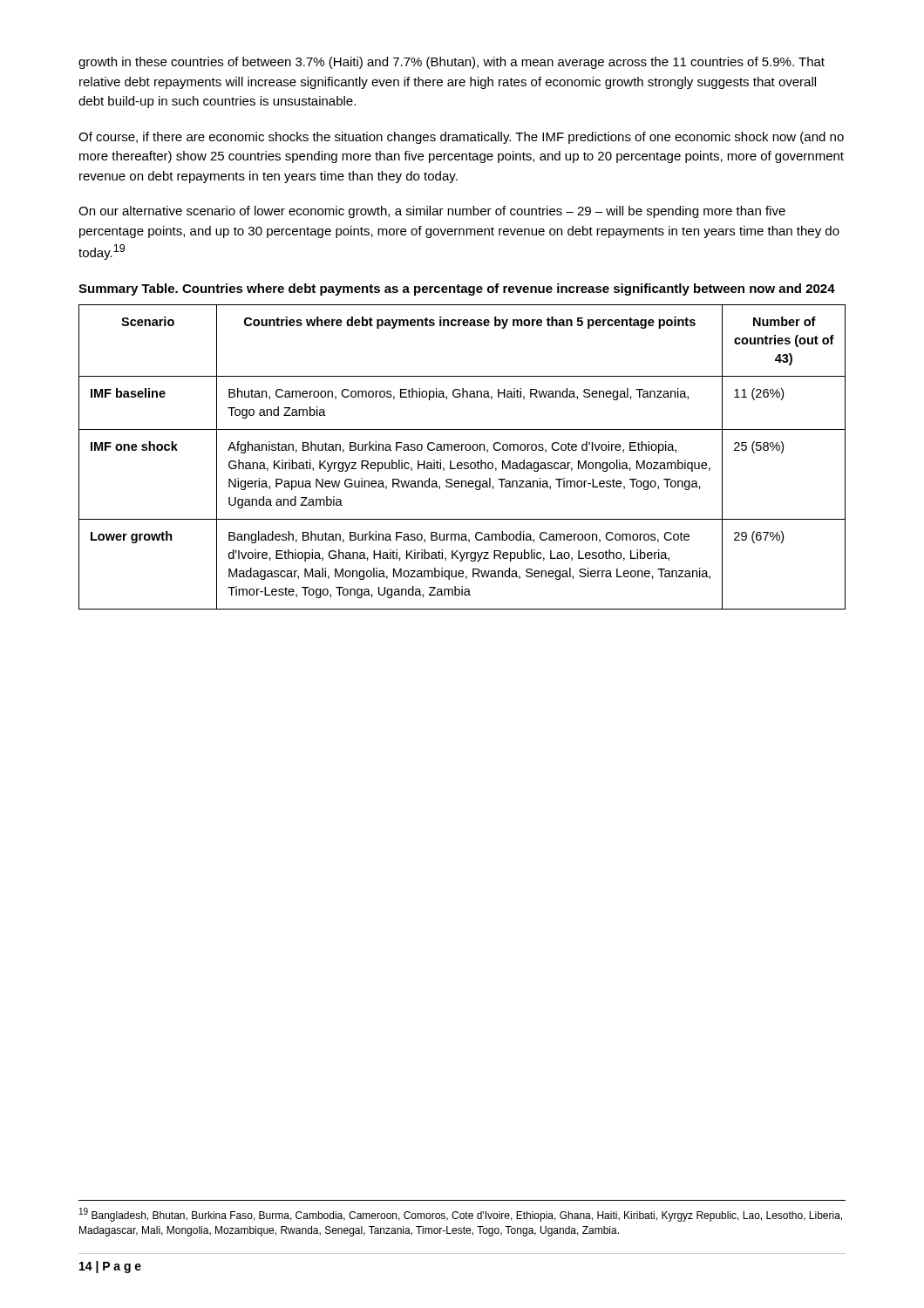
Task: Locate the section header that opens with "Summary Table. Countries where debt payments as a"
Action: [x=457, y=288]
